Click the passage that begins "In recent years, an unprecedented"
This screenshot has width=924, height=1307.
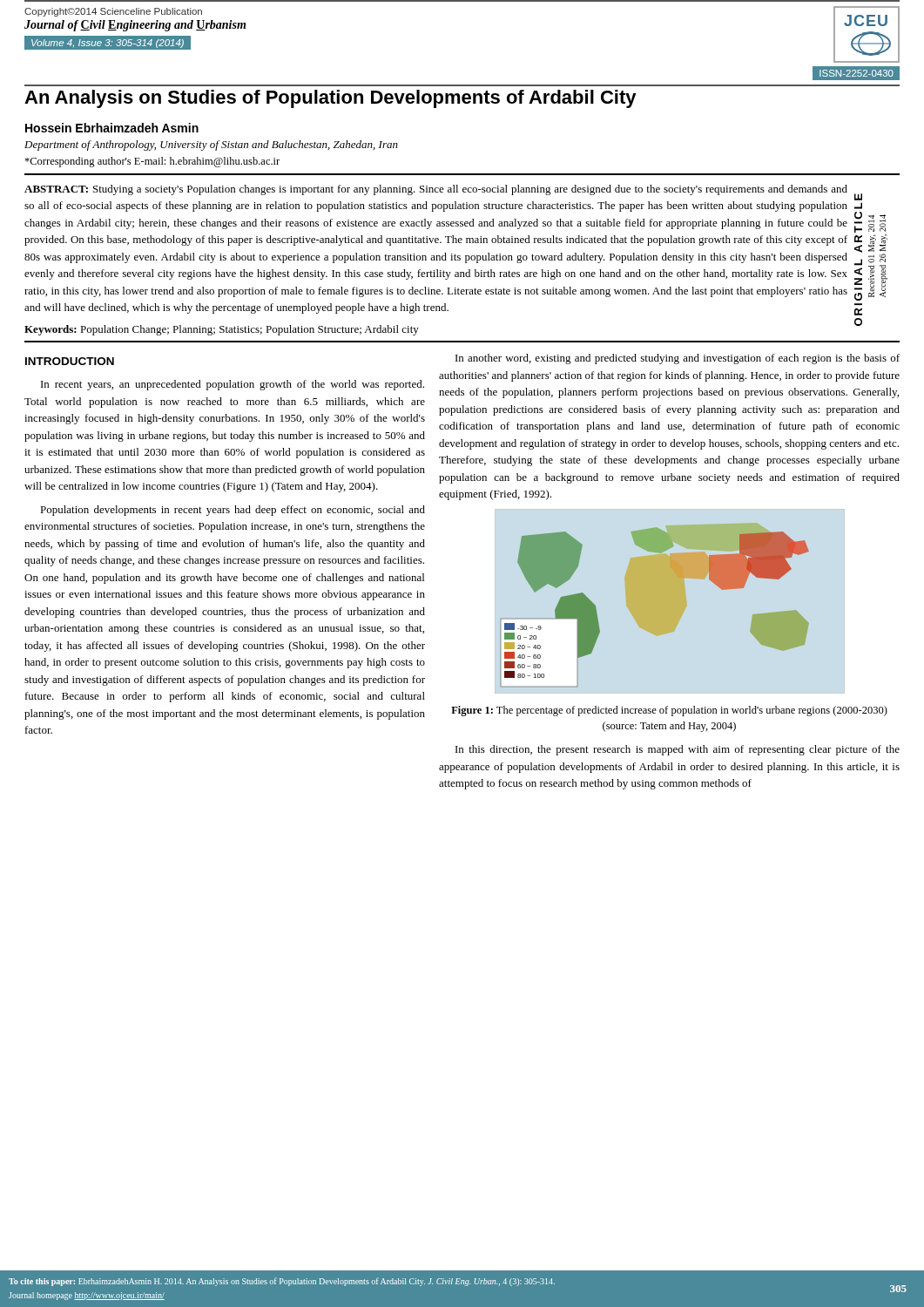coord(225,557)
